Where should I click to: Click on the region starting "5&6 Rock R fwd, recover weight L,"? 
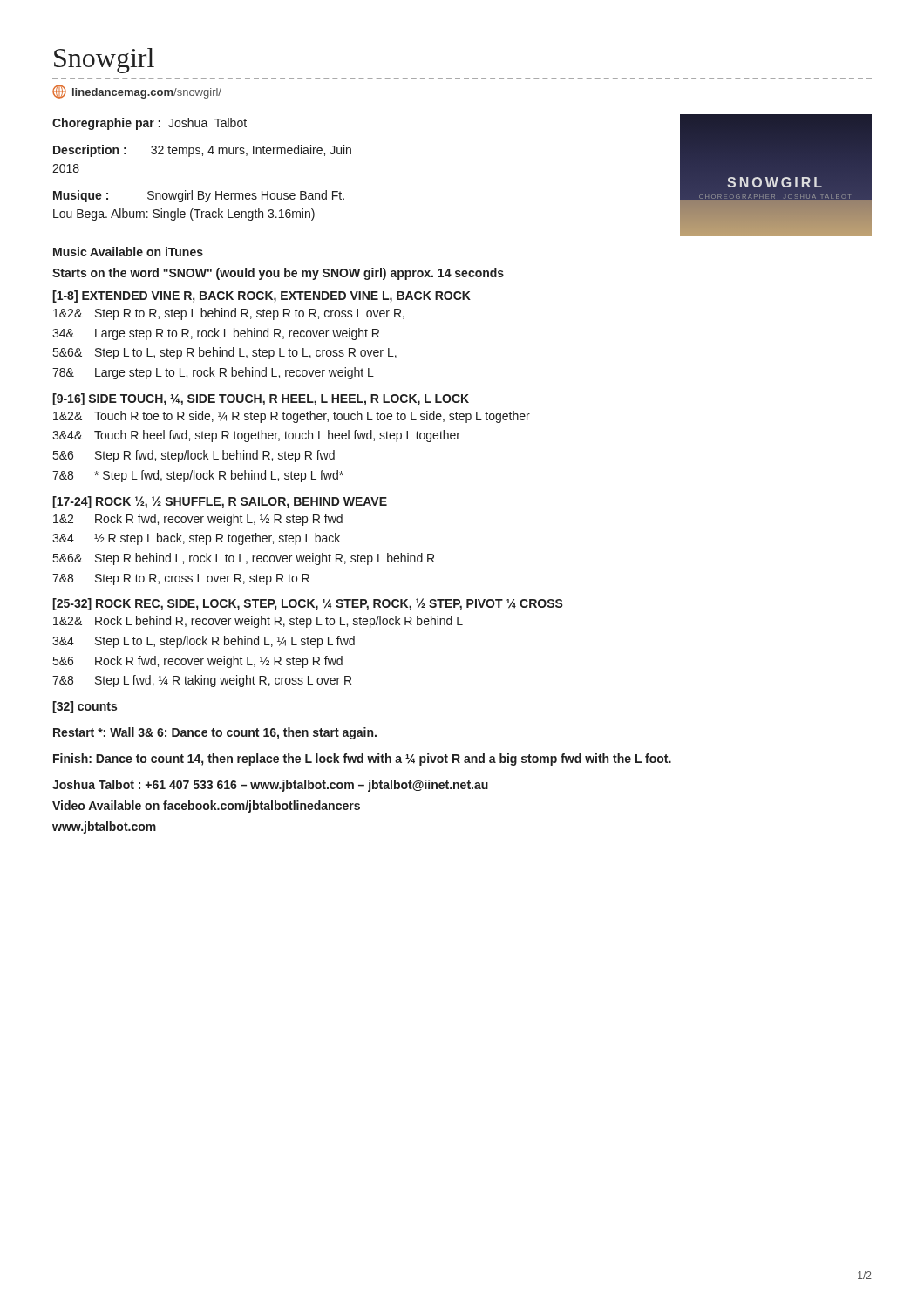click(x=198, y=662)
